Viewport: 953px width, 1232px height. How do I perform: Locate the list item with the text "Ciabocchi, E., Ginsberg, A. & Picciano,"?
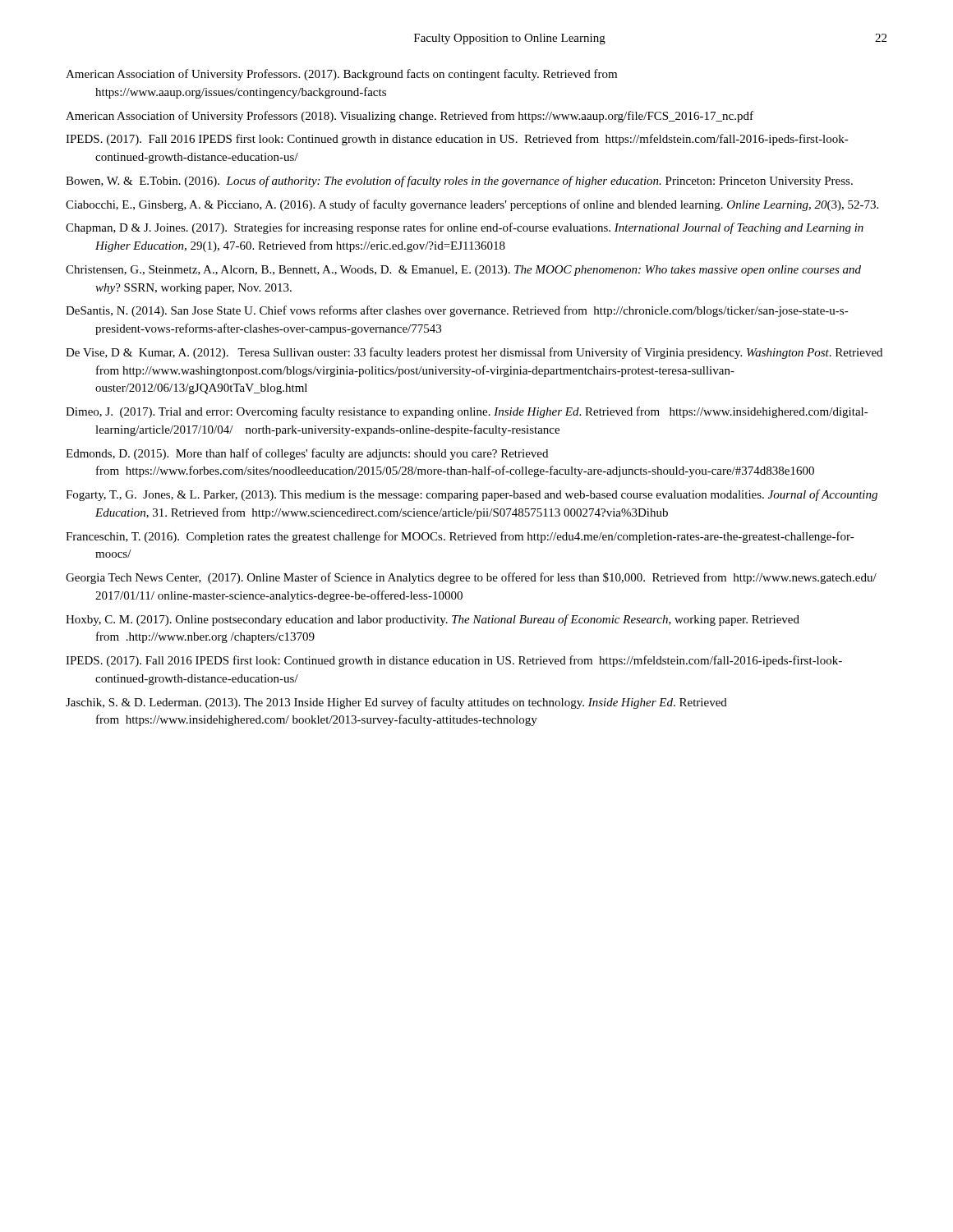(472, 204)
